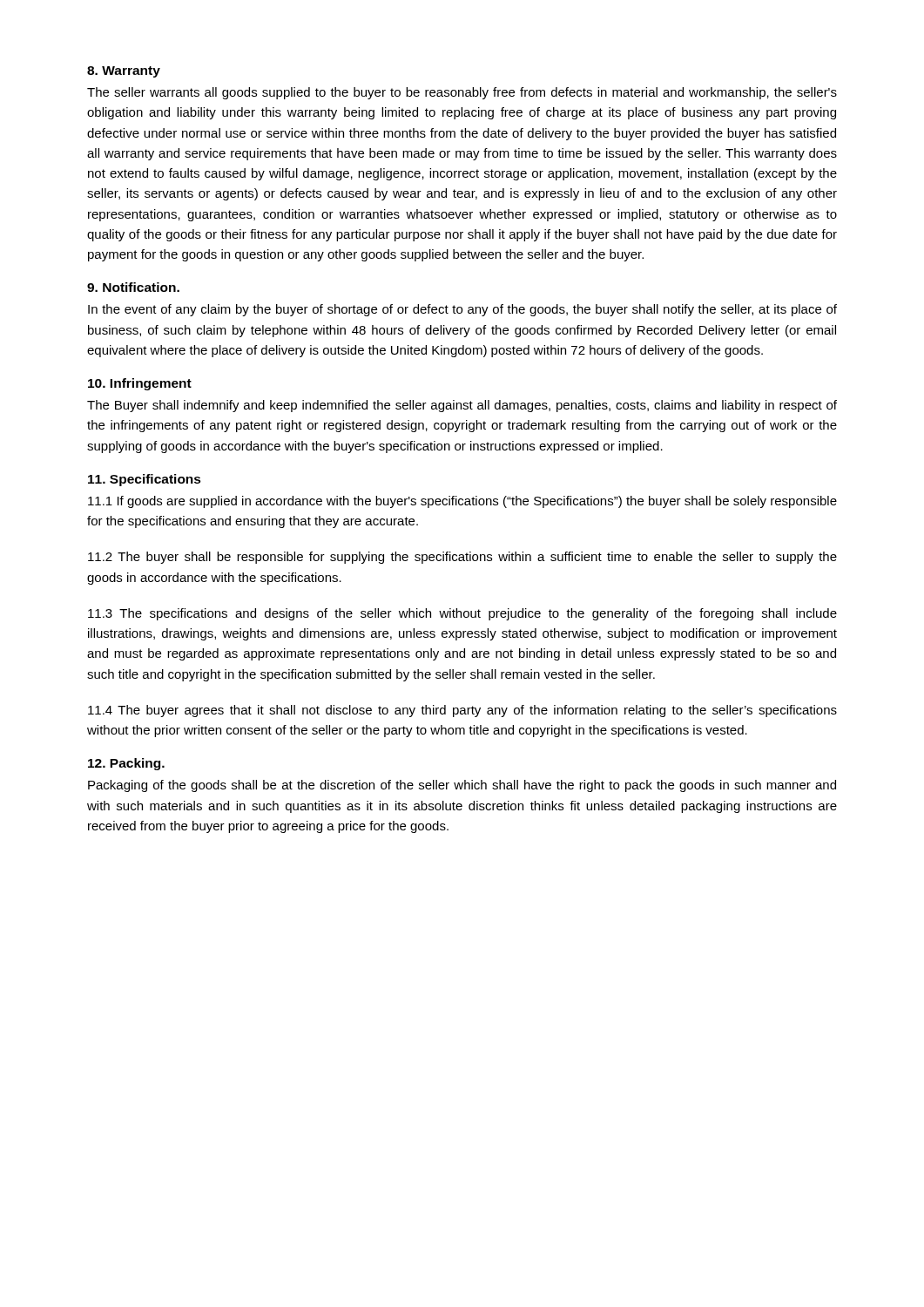Navigate to the region starting "8. Warranty"
Viewport: 924px width, 1307px height.
[x=124, y=70]
